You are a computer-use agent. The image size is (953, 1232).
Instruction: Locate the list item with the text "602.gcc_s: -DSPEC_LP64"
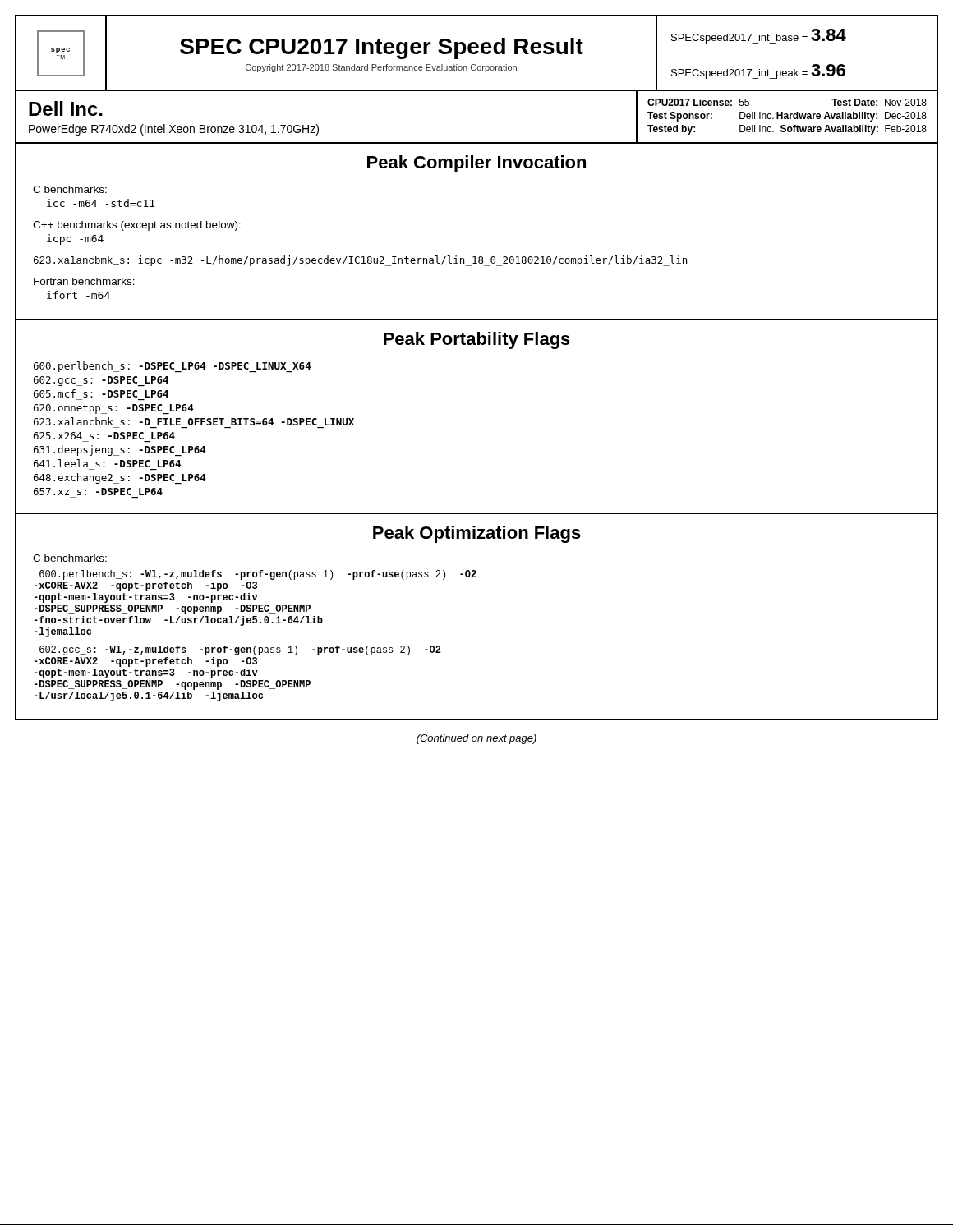pyautogui.click(x=101, y=380)
